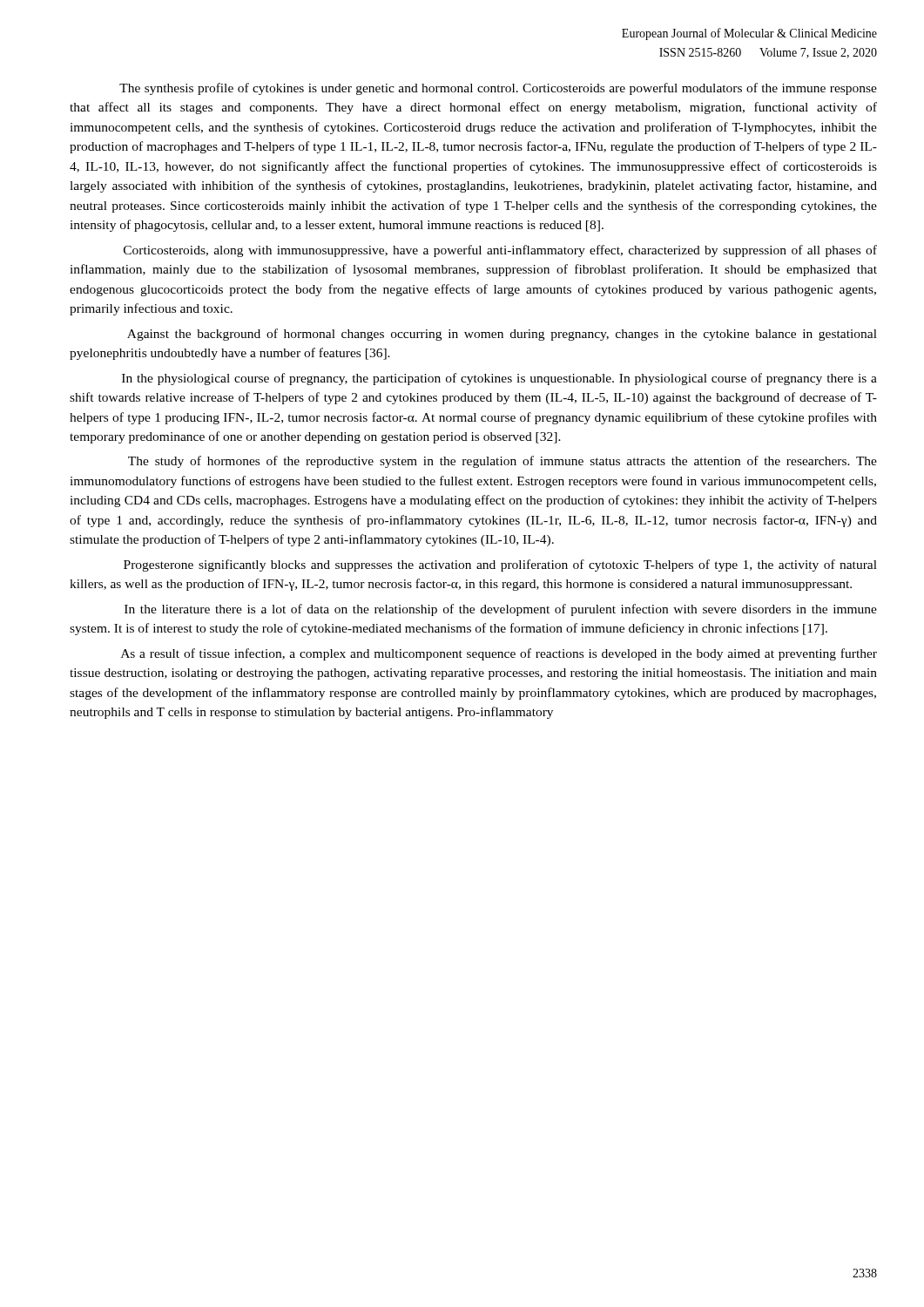Find the block on this page that starts "Against the background of hormonal changes"
This screenshot has height=1307, width=924.
473,343
